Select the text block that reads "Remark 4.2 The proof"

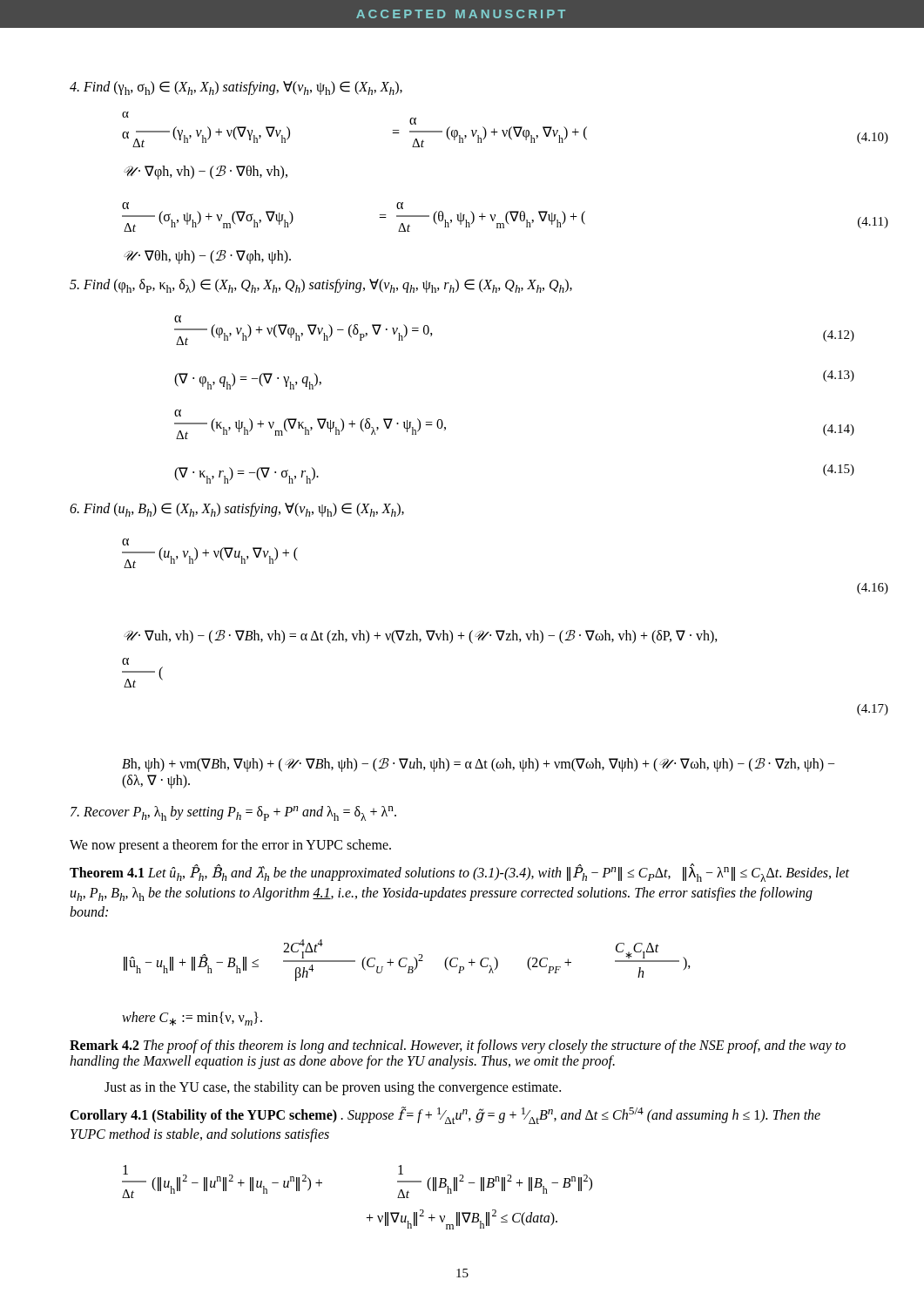(x=458, y=1053)
